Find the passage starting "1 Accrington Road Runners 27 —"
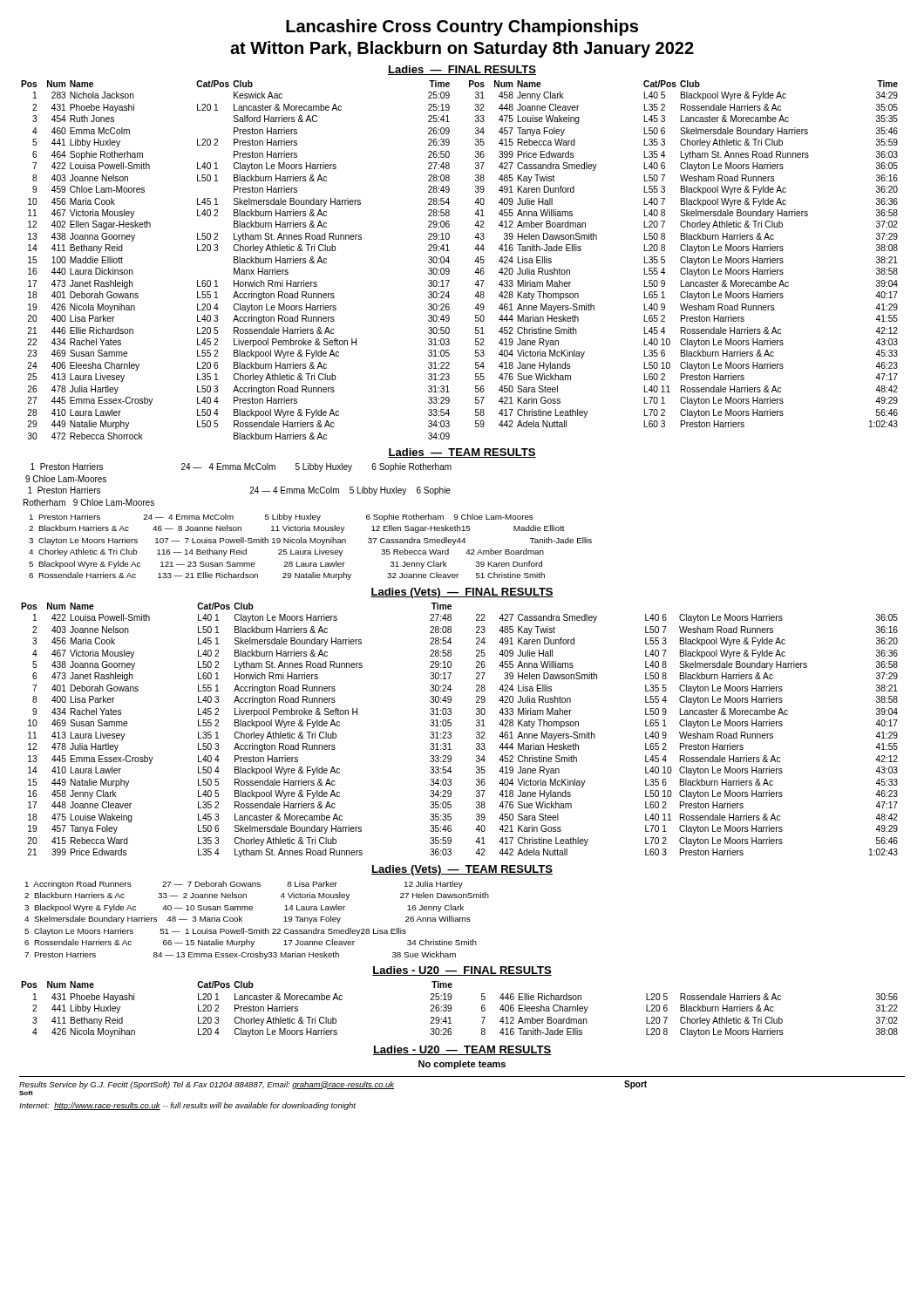Screen dimensions: 1308x924 (x=462, y=919)
